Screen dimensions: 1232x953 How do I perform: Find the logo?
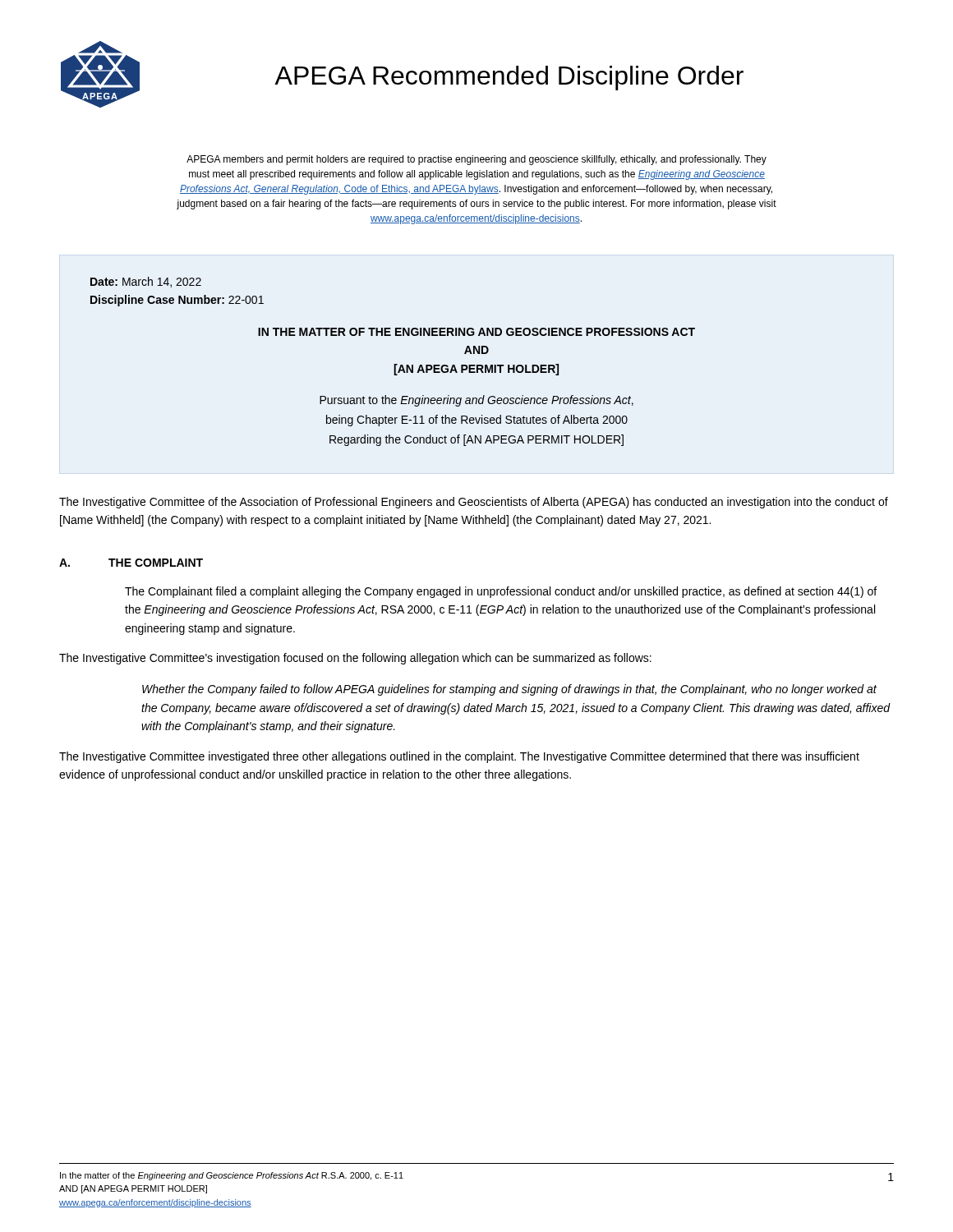click(x=104, y=76)
